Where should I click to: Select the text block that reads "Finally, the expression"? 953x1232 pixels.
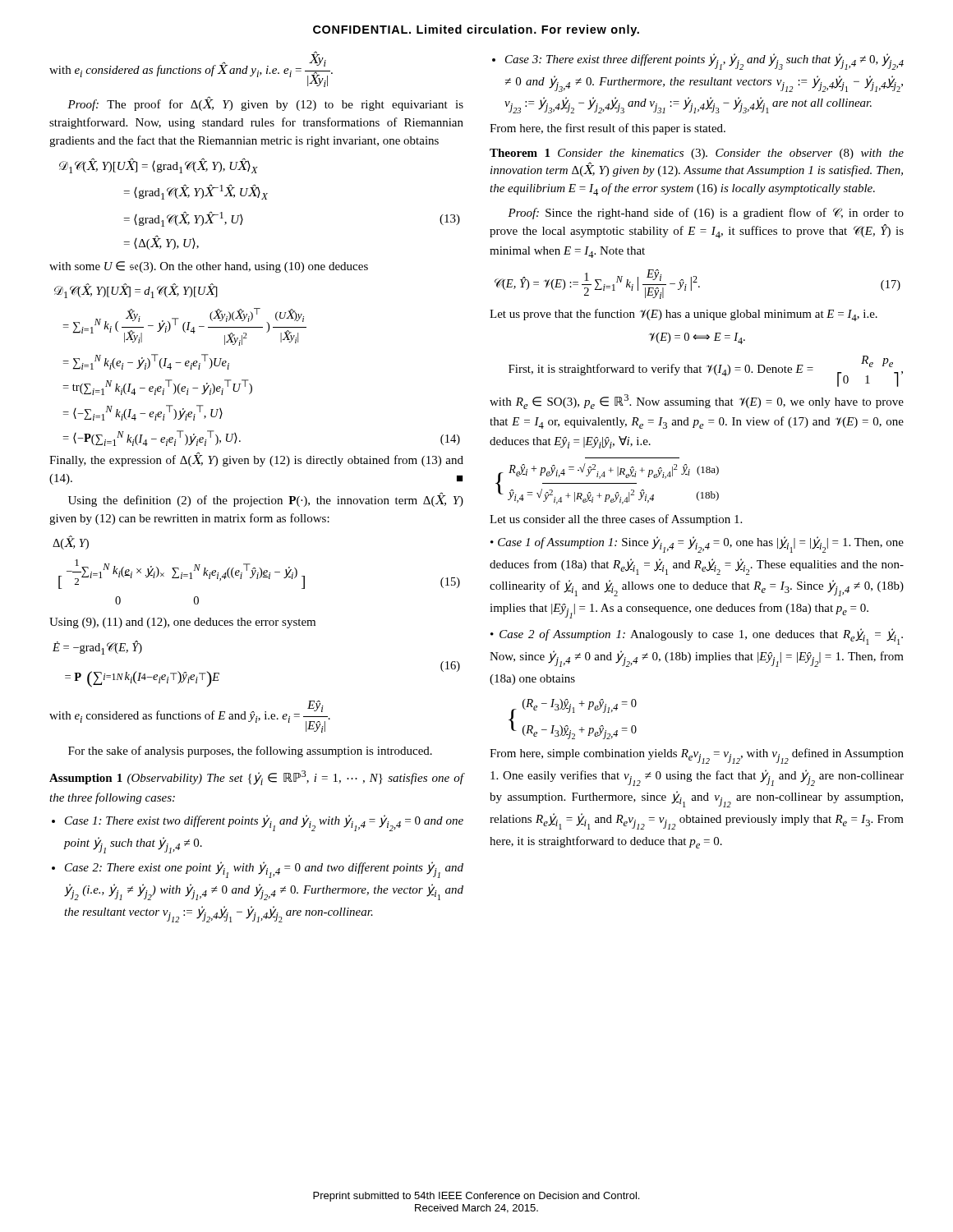(256, 470)
